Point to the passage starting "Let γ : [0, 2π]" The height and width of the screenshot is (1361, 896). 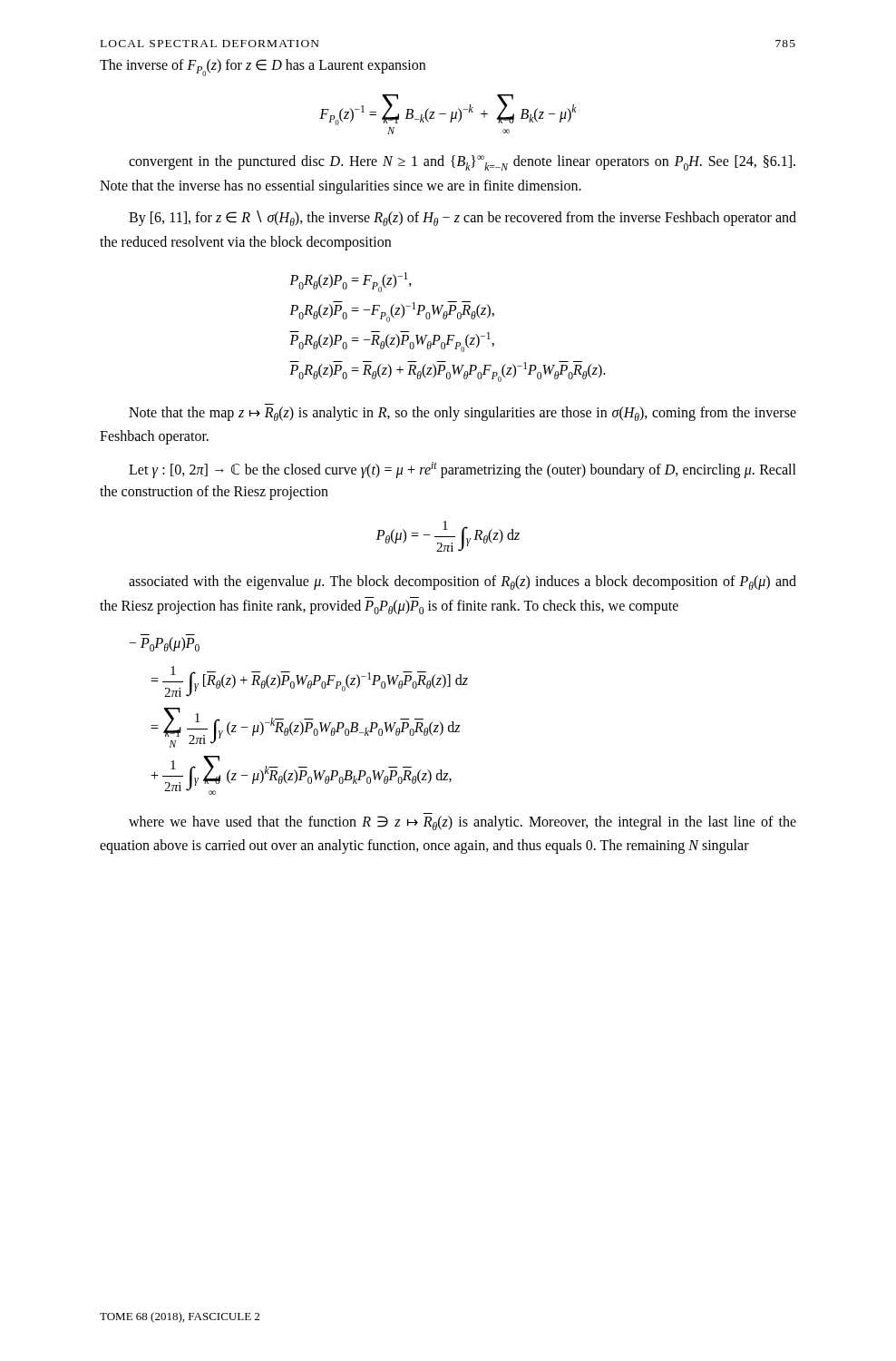click(x=448, y=479)
